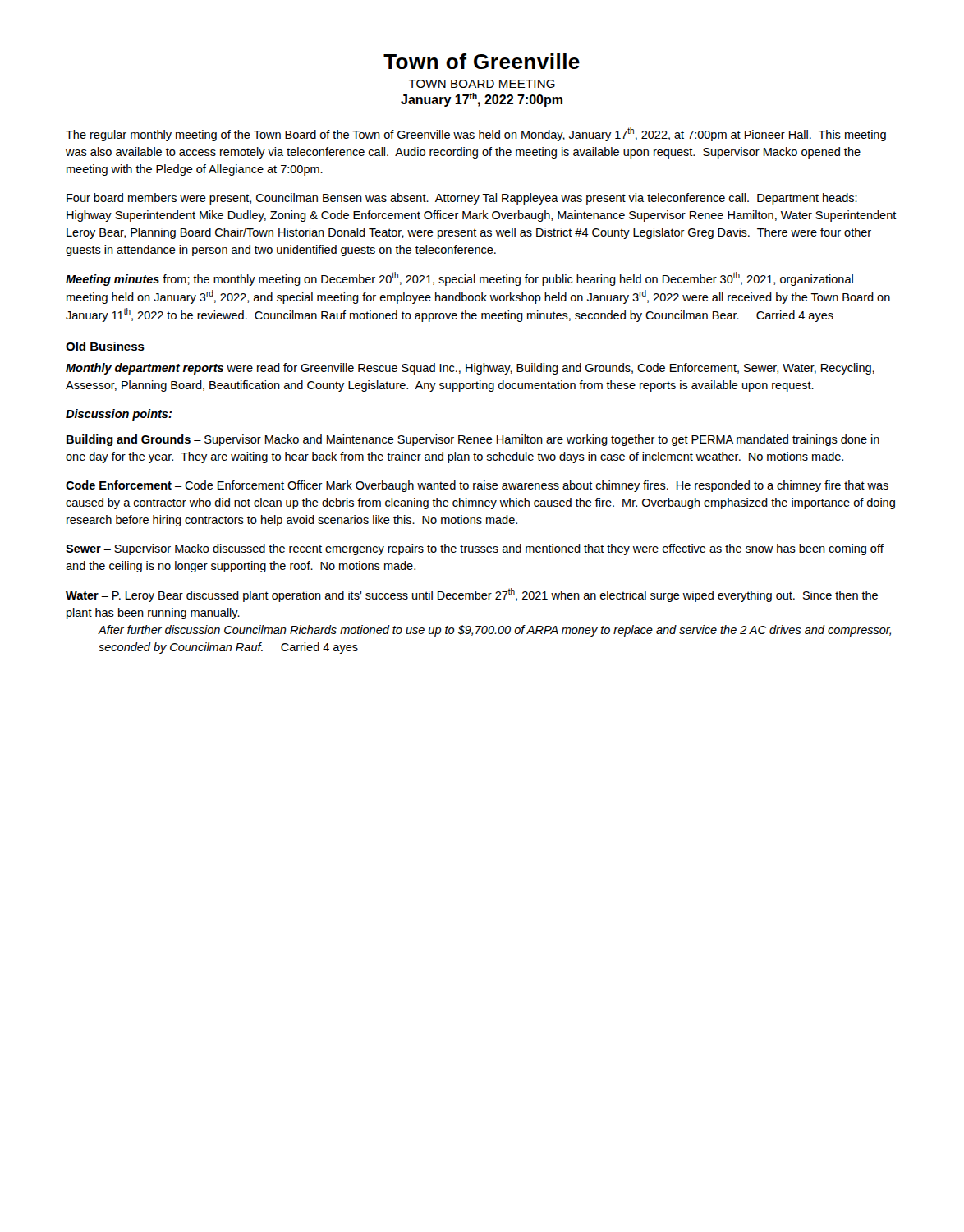Click the passage that begins "Four board members were present, Councilman"
The image size is (964, 1232).
coord(481,224)
